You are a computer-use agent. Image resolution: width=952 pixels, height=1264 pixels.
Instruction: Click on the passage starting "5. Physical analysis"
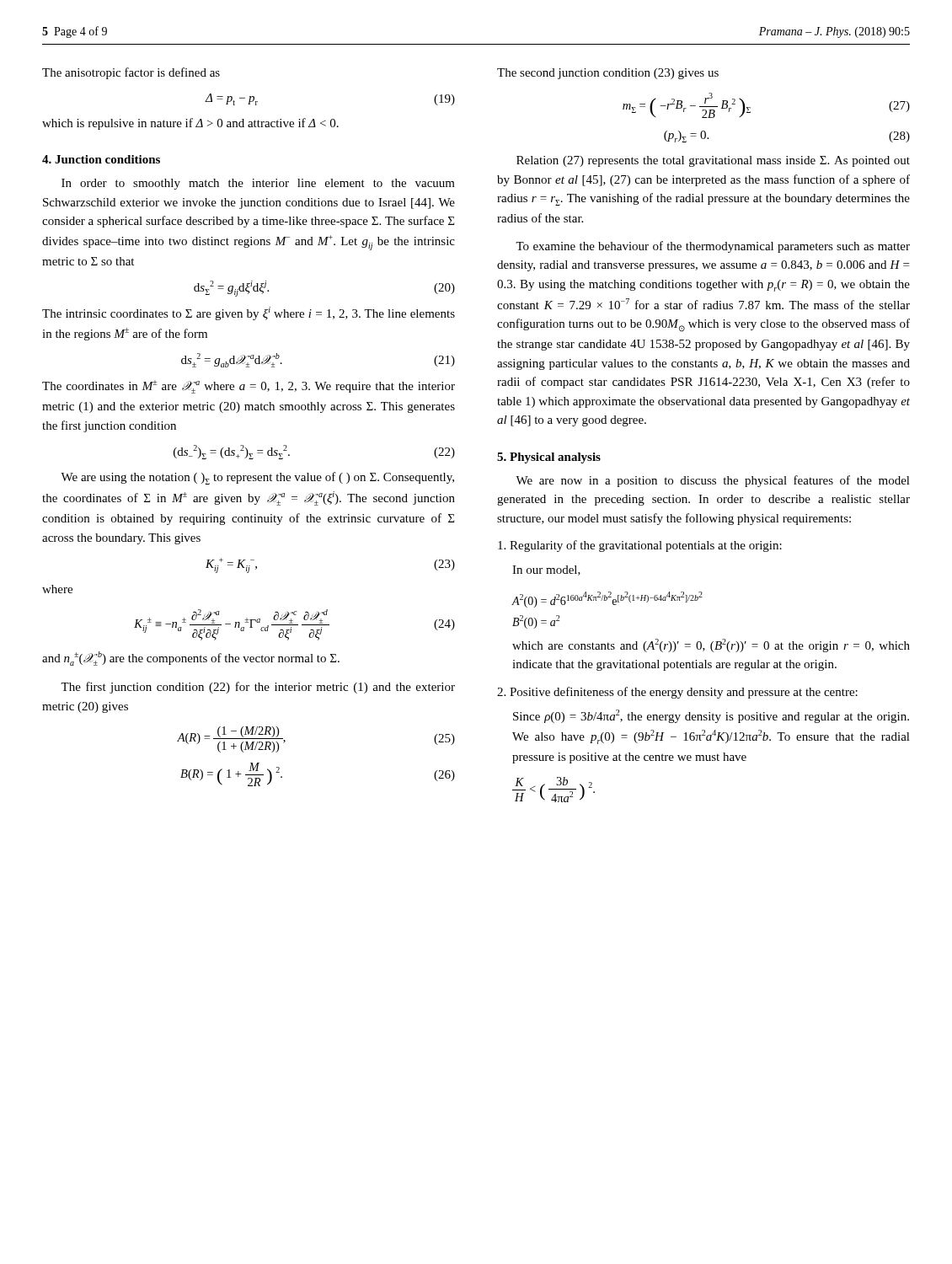pyautogui.click(x=549, y=457)
